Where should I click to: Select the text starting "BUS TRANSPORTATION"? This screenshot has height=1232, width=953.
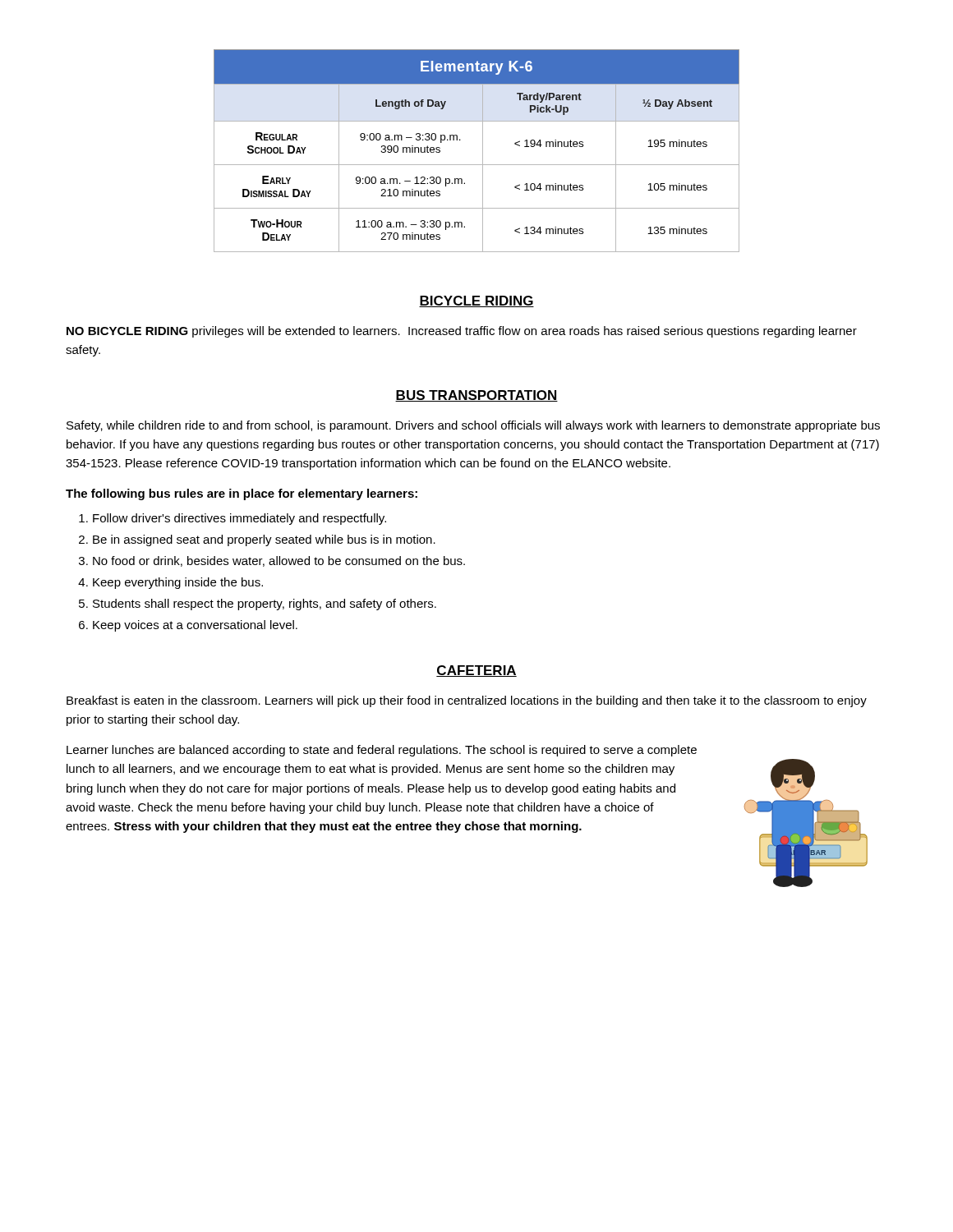coord(476,395)
